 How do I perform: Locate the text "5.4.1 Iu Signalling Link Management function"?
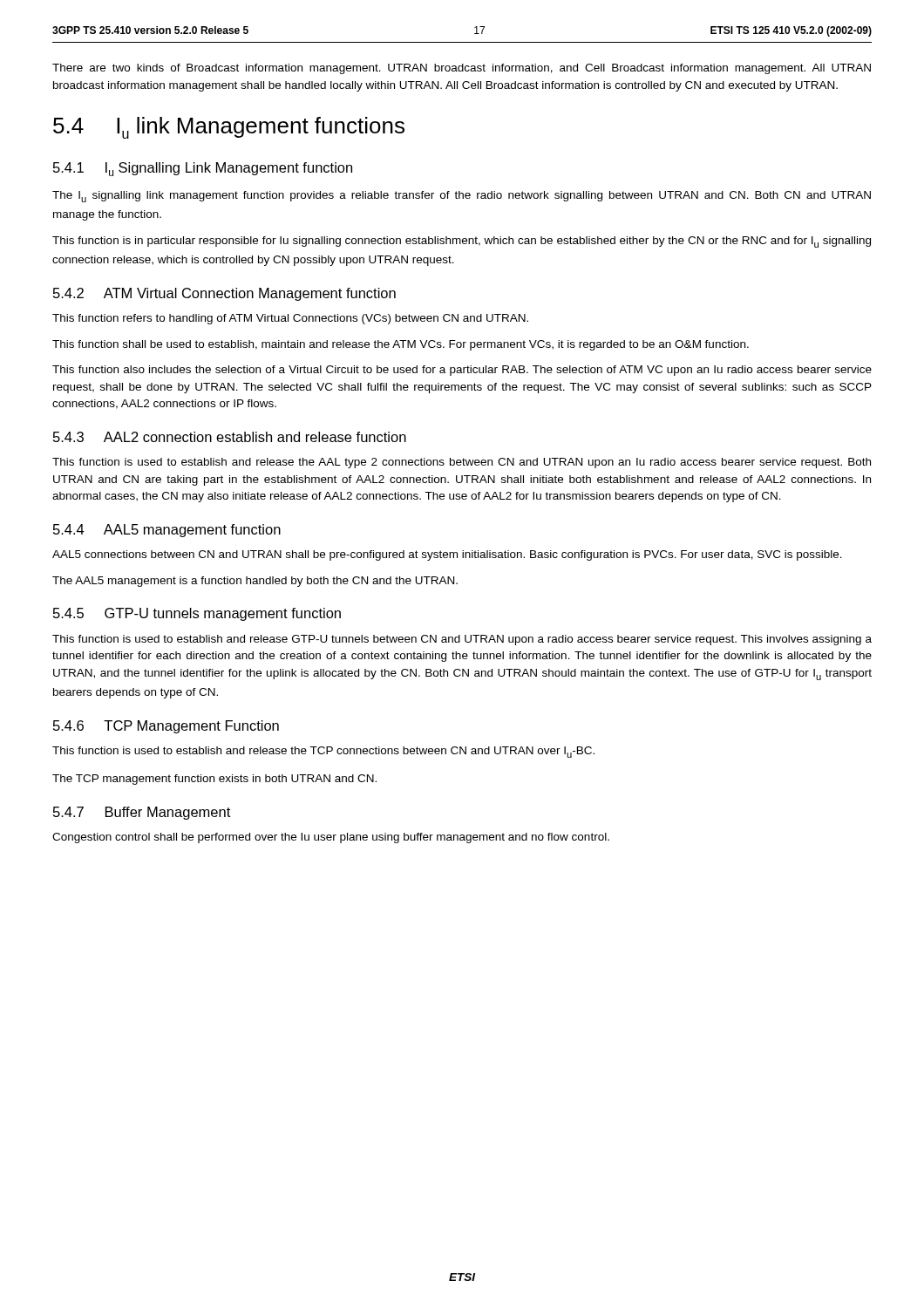[x=203, y=169]
